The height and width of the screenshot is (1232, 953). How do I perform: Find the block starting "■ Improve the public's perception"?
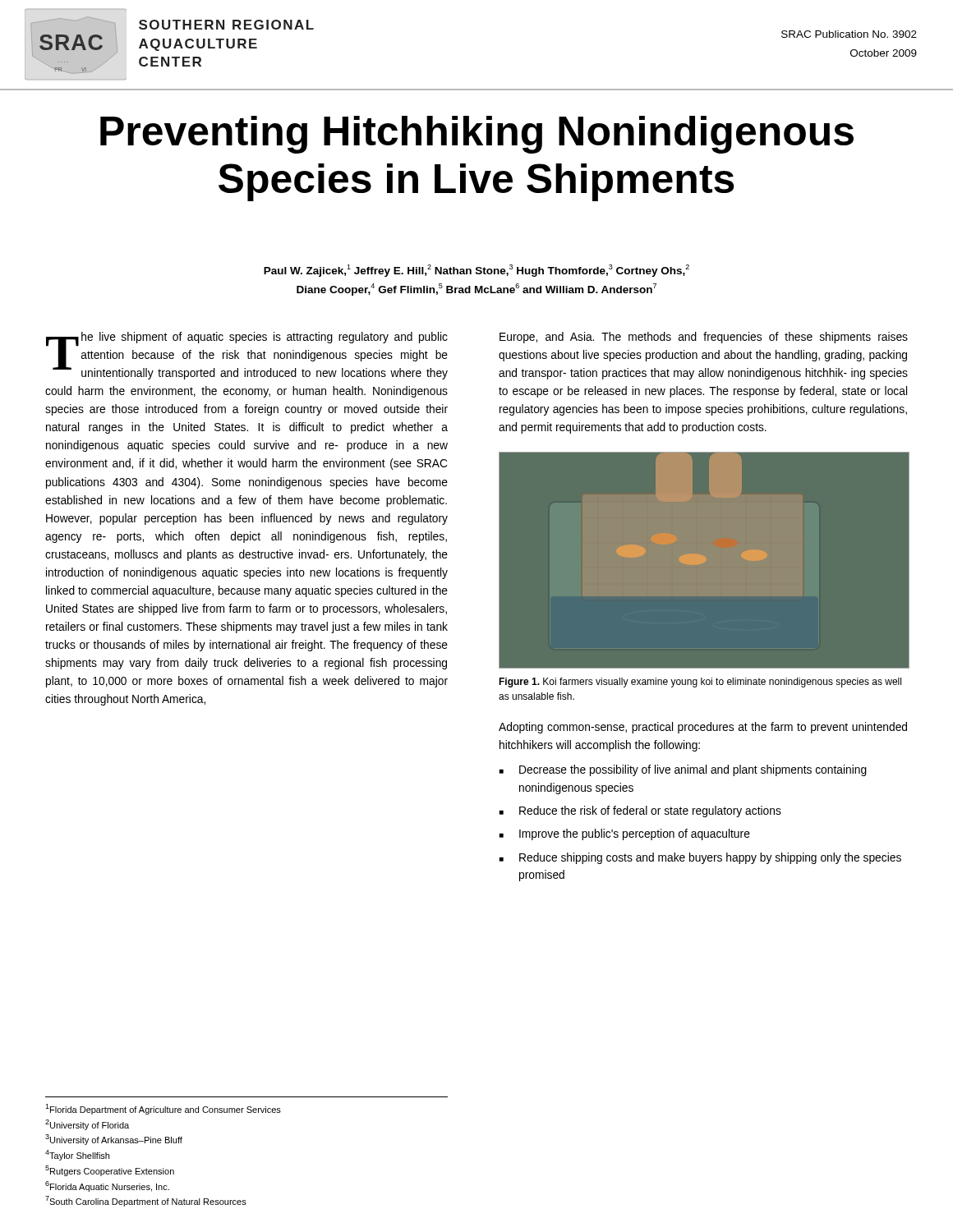pyautogui.click(x=624, y=835)
